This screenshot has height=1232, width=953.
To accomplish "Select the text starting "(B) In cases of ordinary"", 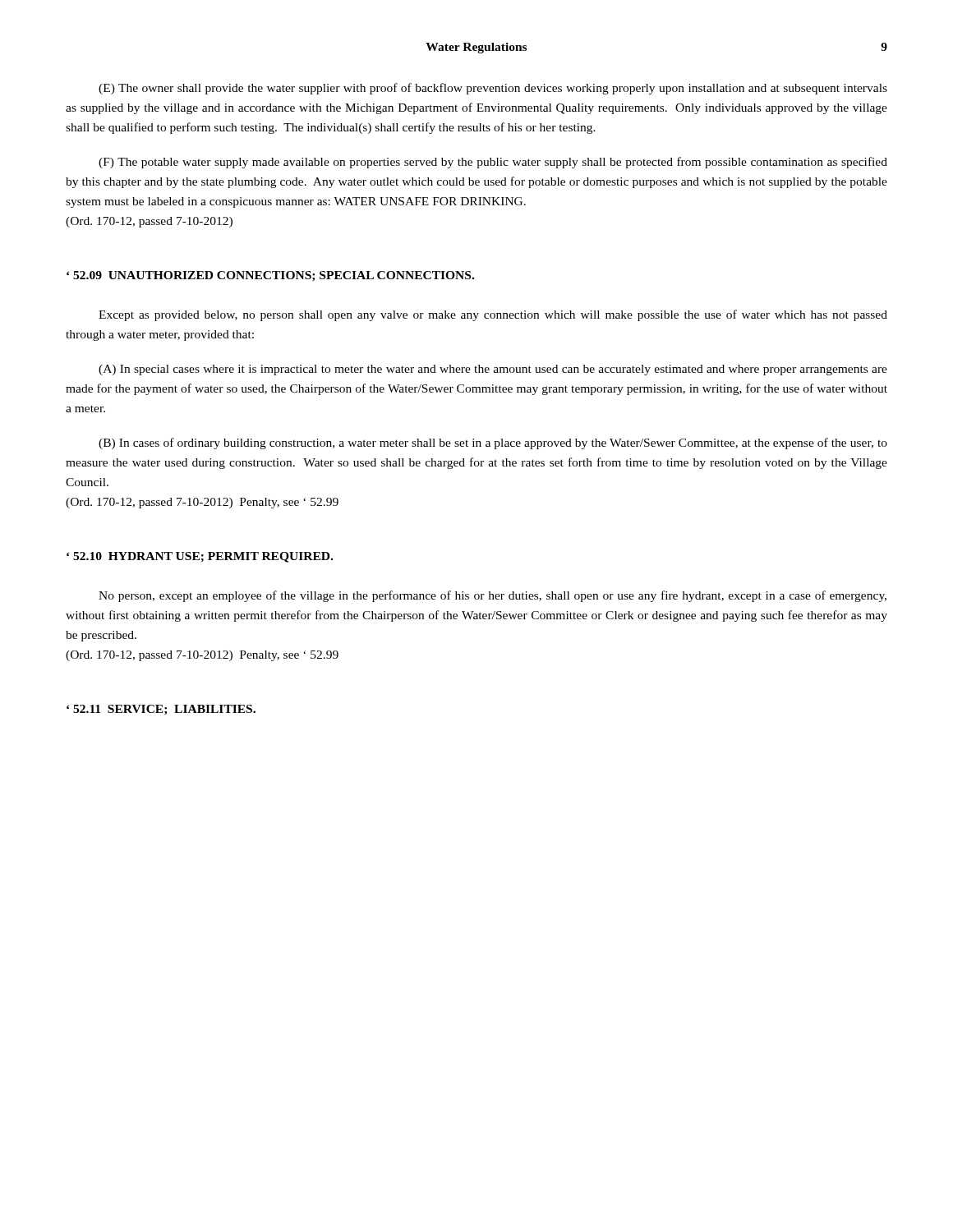I will 476,463.
